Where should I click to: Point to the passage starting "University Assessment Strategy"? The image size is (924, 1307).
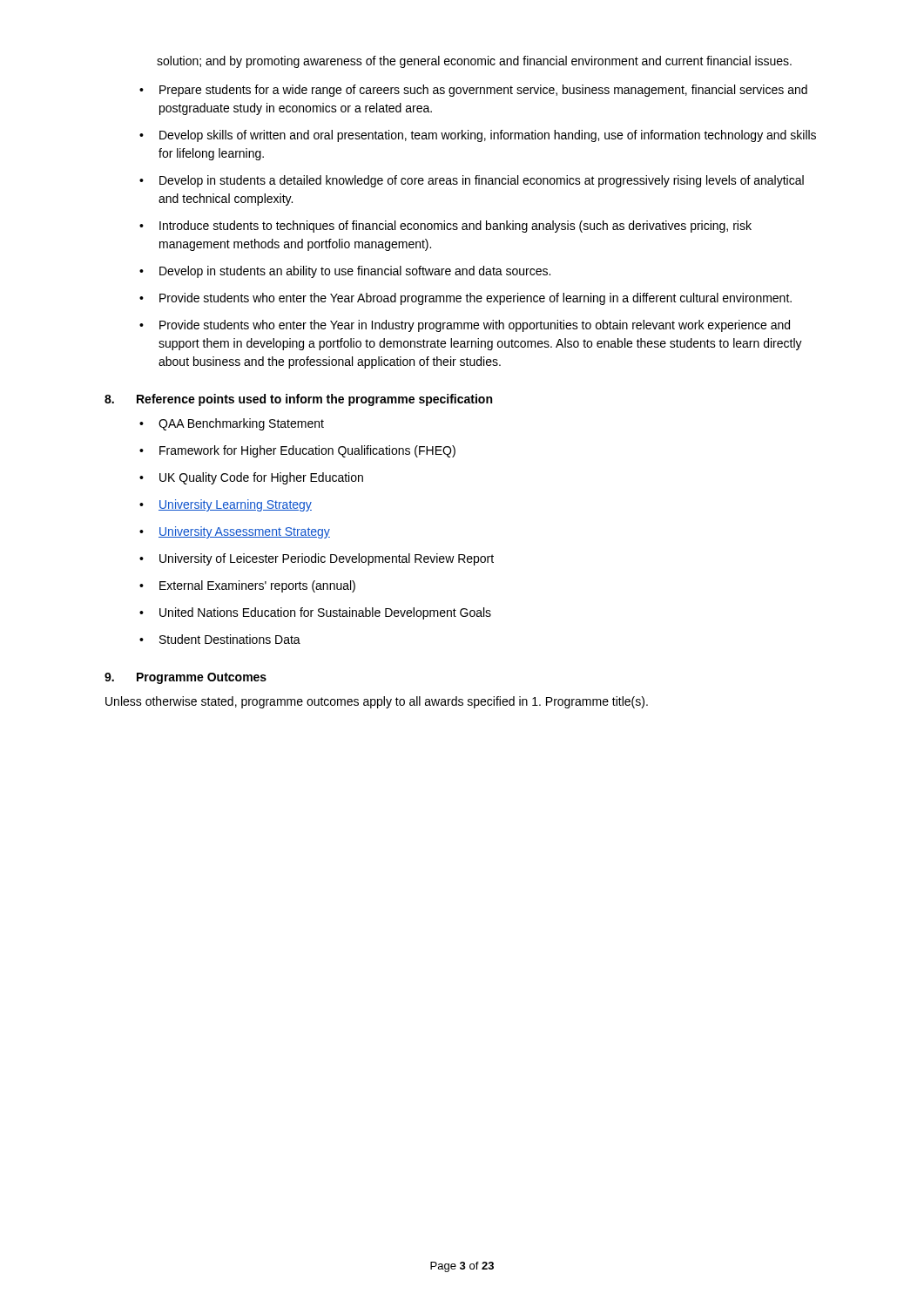tap(244, 531)
